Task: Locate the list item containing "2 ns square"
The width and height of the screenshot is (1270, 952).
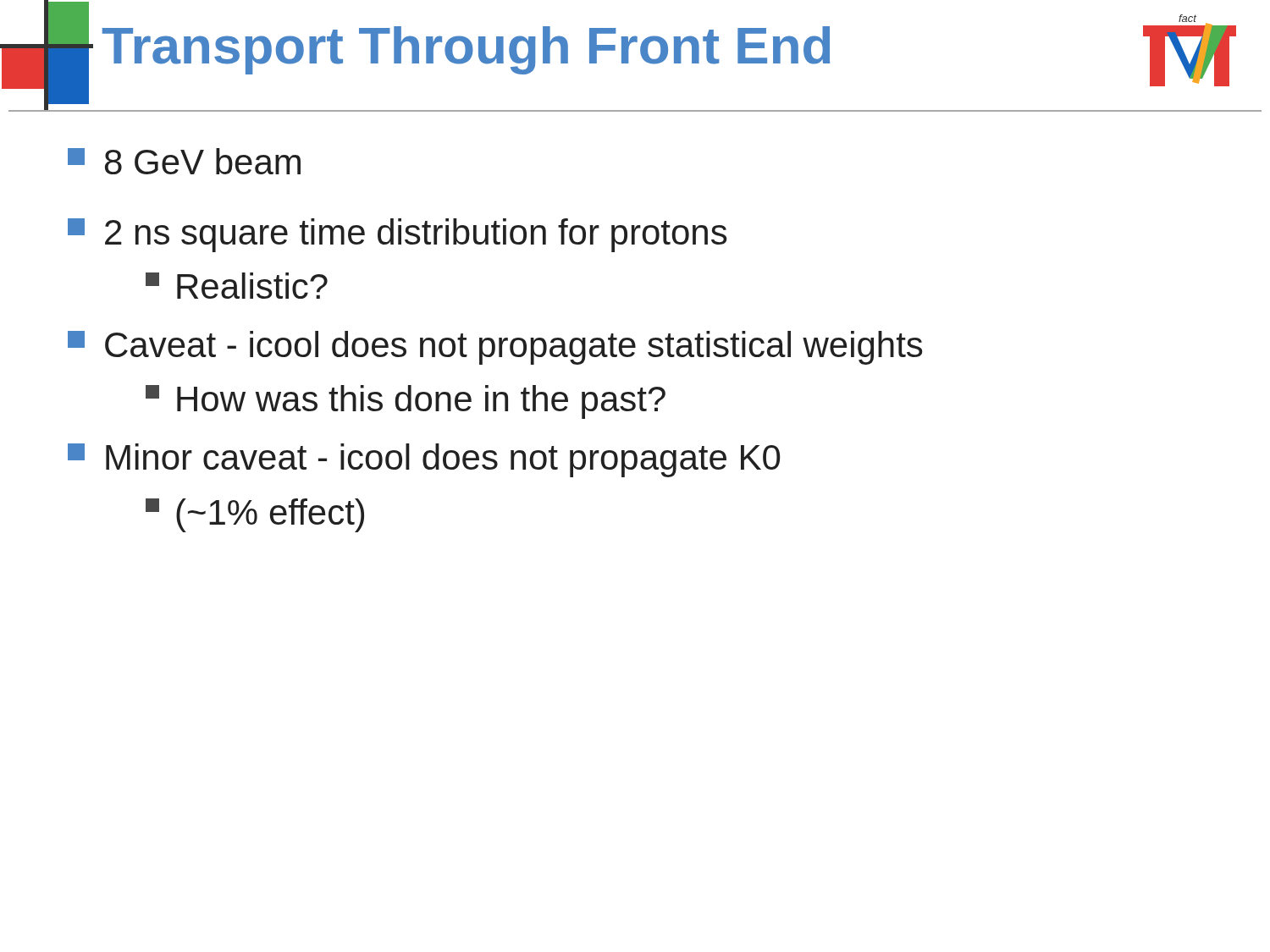Action: coord(397,235)
